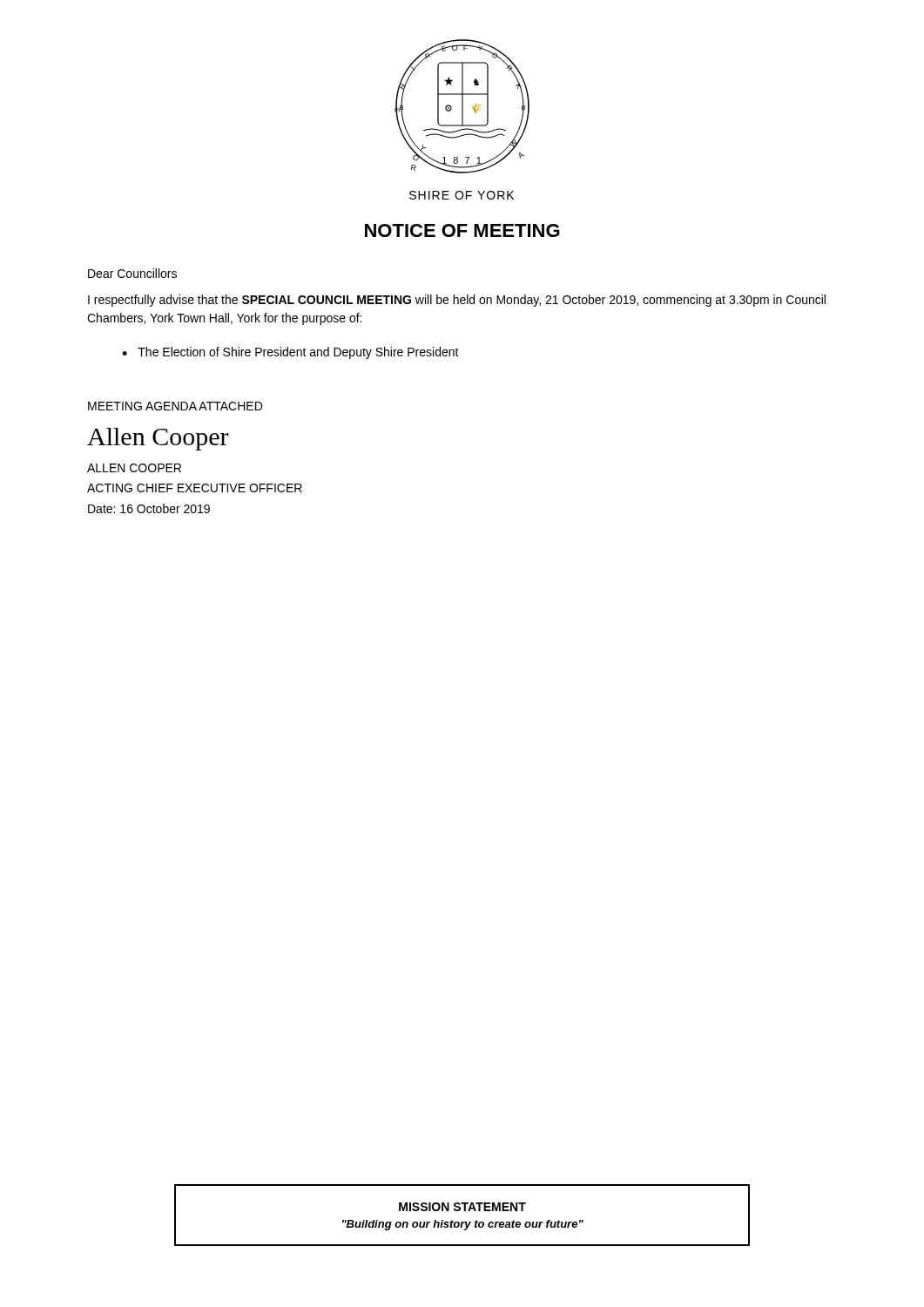Find the passage starting "• The Election of Shire President"
Screen dimensions: 1307x924
pyautogui.click(x=290, y=354)
